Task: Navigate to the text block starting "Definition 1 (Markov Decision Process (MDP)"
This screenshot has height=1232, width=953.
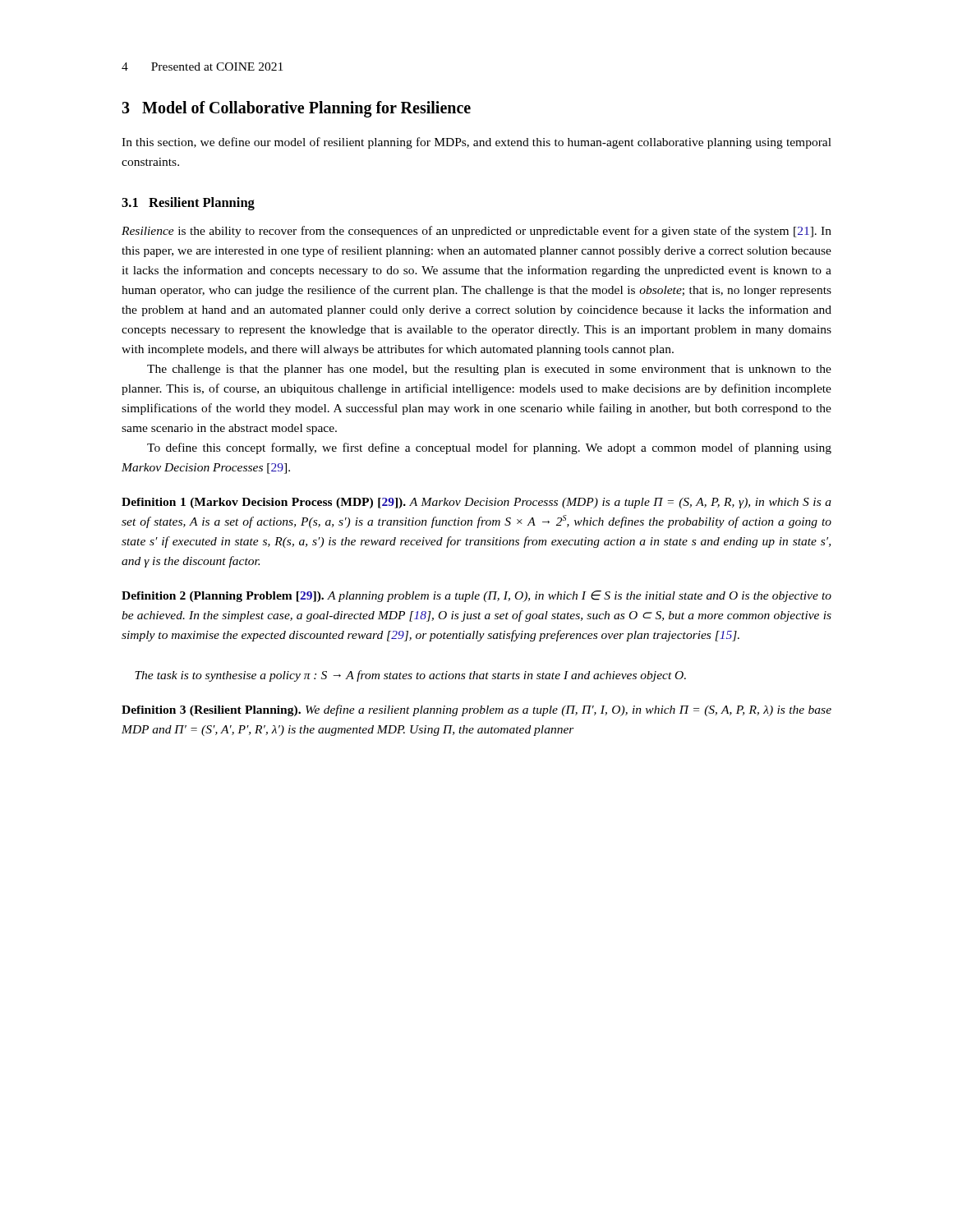Action: [476, 531]
